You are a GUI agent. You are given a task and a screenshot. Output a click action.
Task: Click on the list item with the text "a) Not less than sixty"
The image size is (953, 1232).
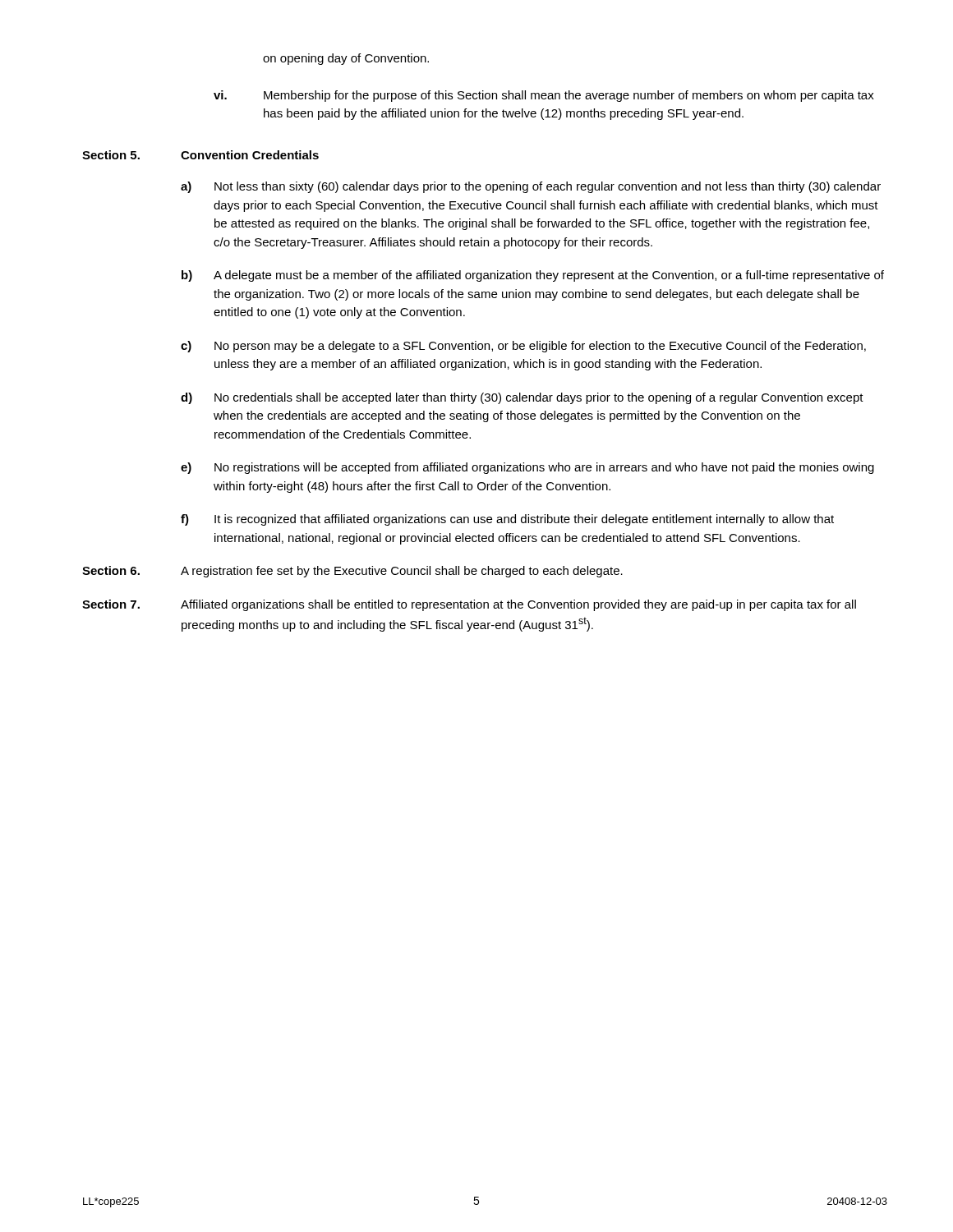(534, 214)
